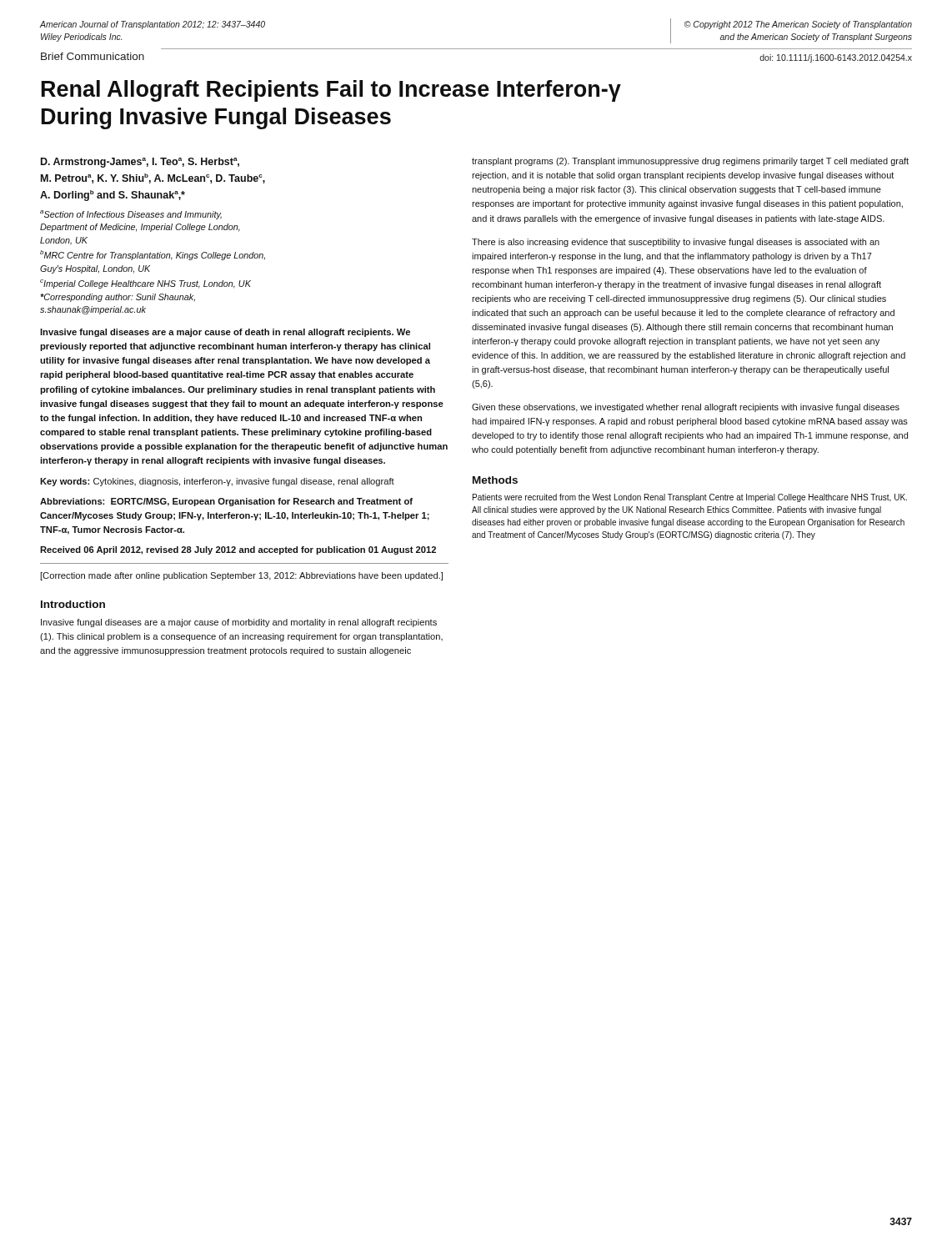
Task: Navigate to the text block starting "D. Armstrong-Jamesa, I. Teoa, S. Herbsta,"
Action: (153, 178)
